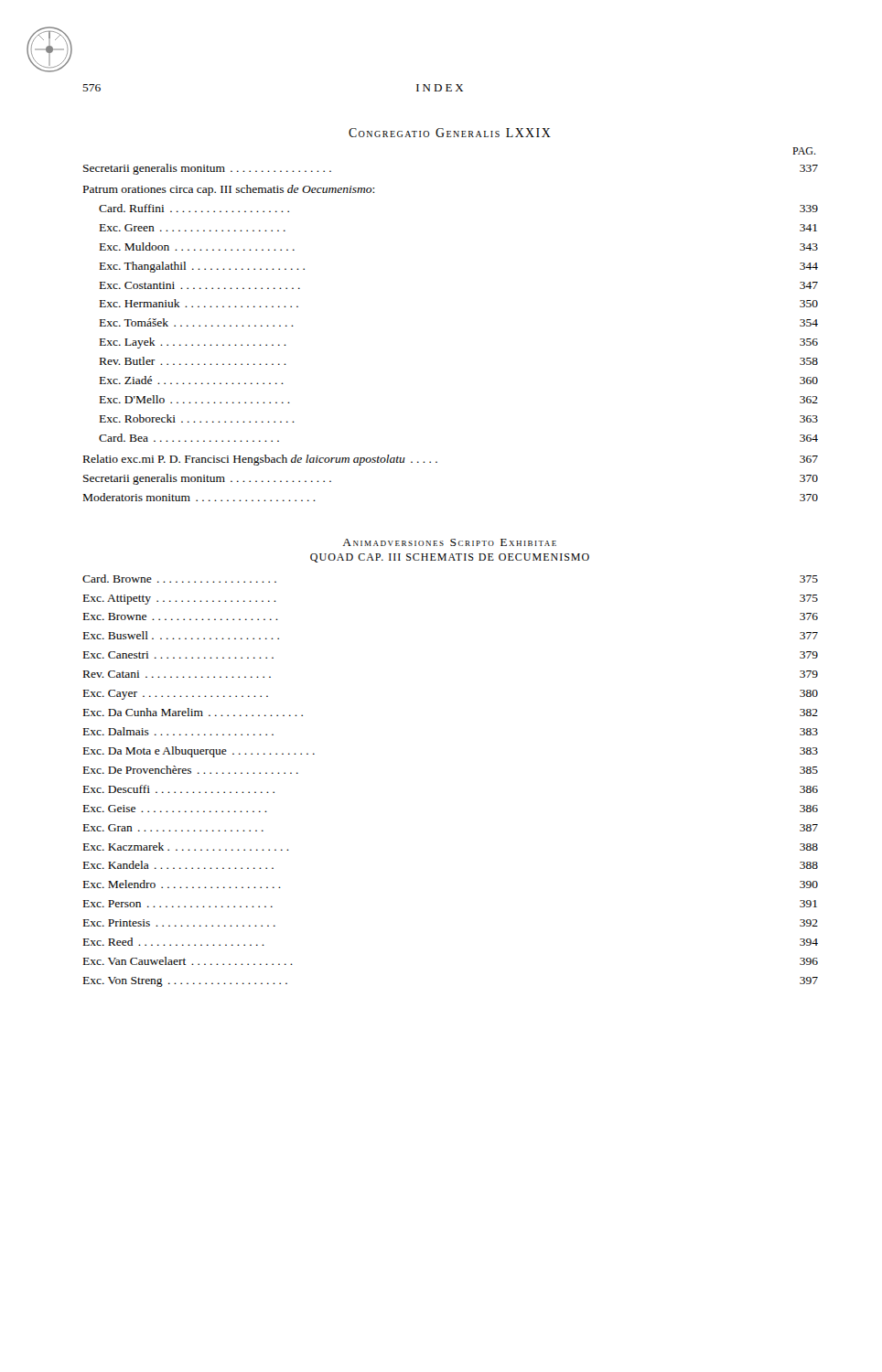Click on the text block starting "Exc. Roborecki . . . . . ."
This screenshot has width=882, height=1372.
pos(152,418)
